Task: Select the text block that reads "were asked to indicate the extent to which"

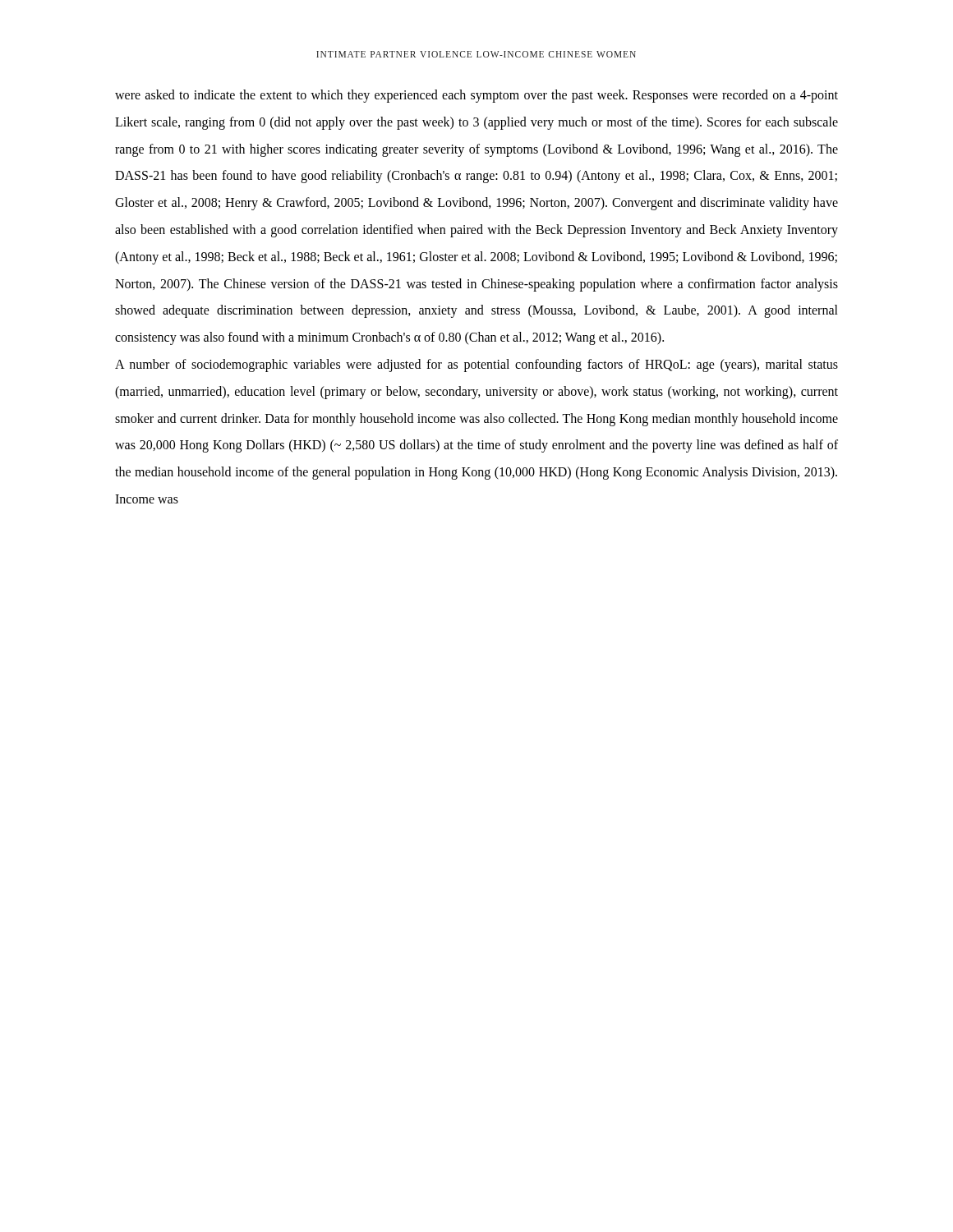Action: 476,217
